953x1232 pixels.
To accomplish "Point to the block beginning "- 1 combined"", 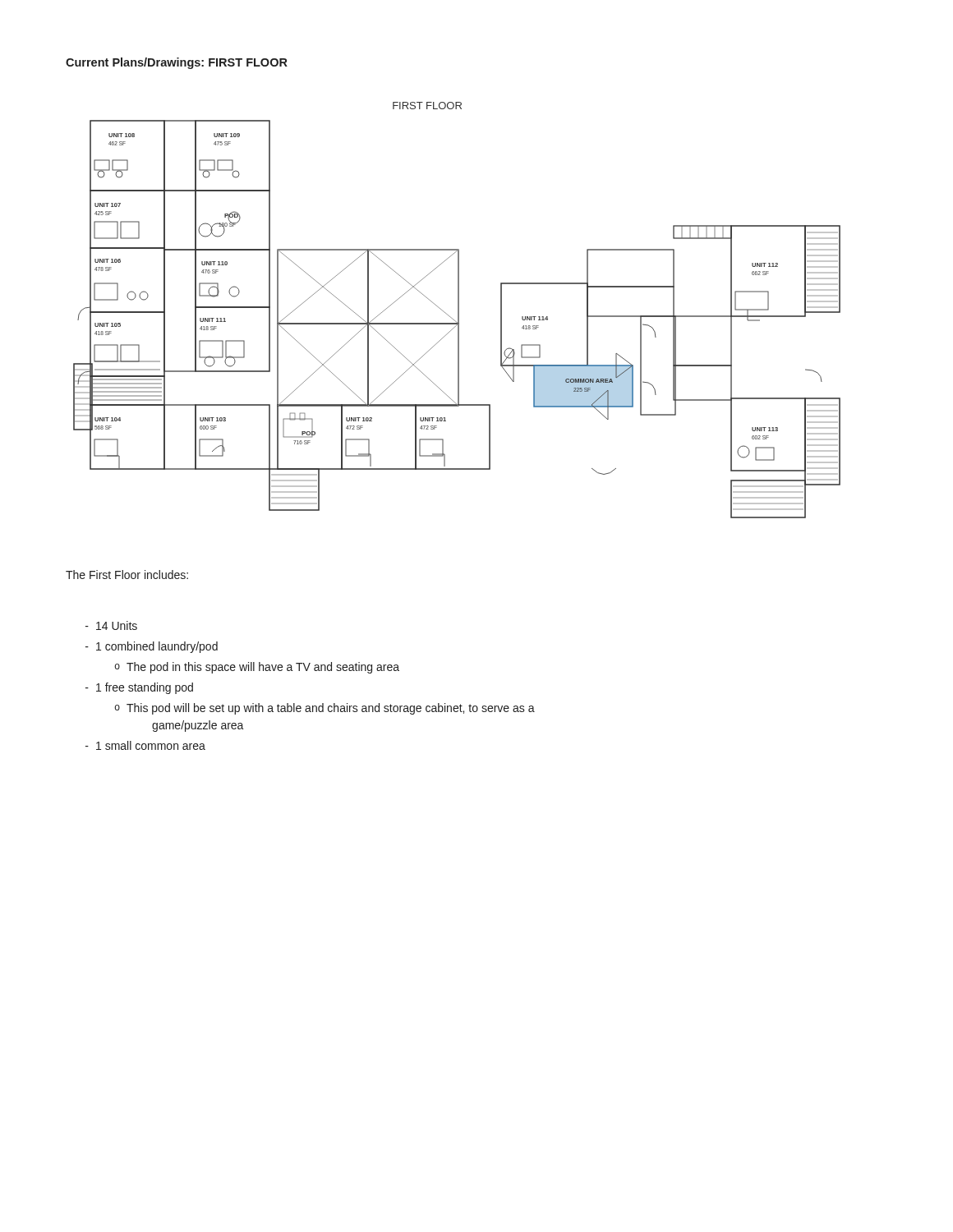I will [300, 657].
